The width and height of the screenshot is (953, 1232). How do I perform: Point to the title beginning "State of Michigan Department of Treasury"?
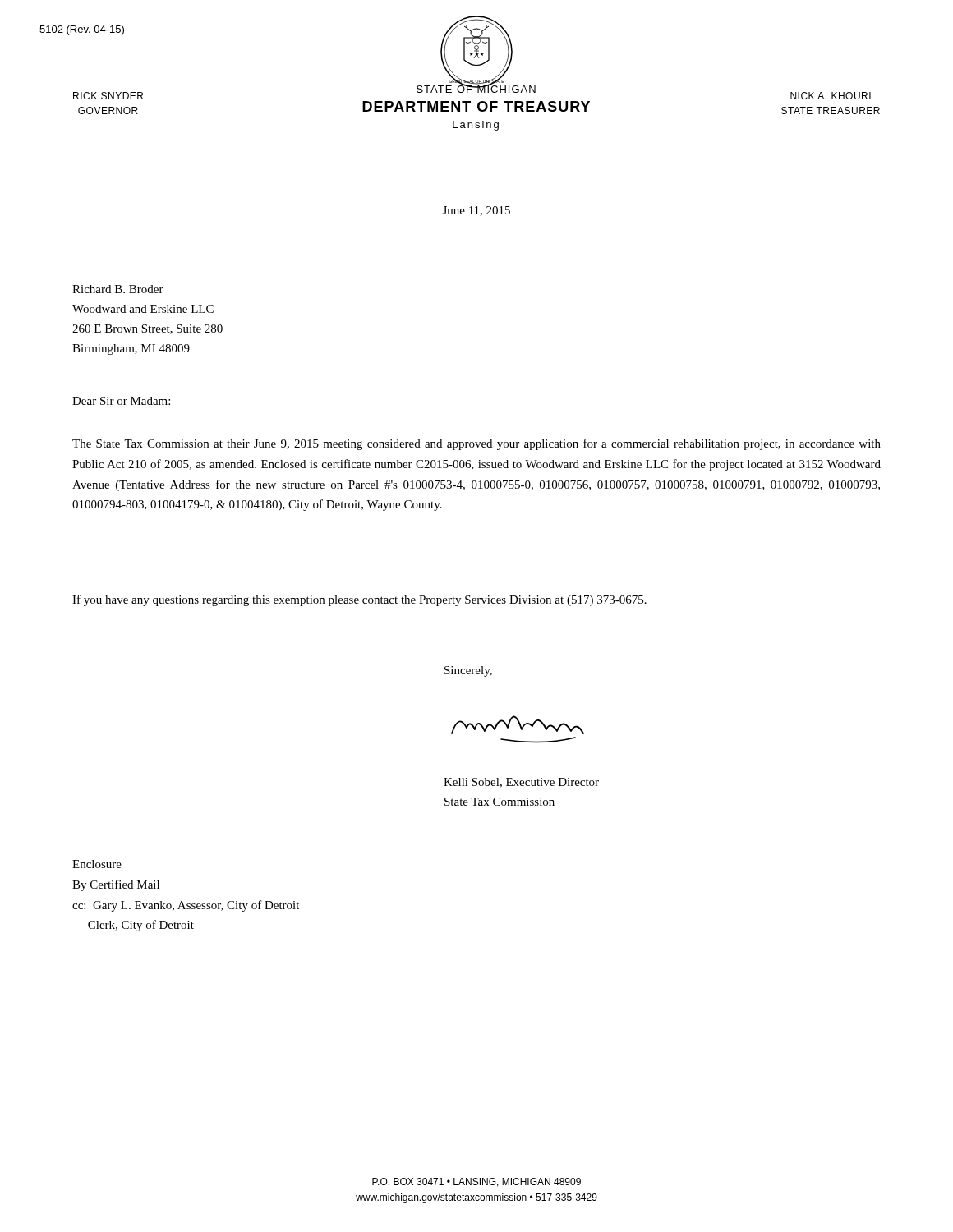click(476, 107)
